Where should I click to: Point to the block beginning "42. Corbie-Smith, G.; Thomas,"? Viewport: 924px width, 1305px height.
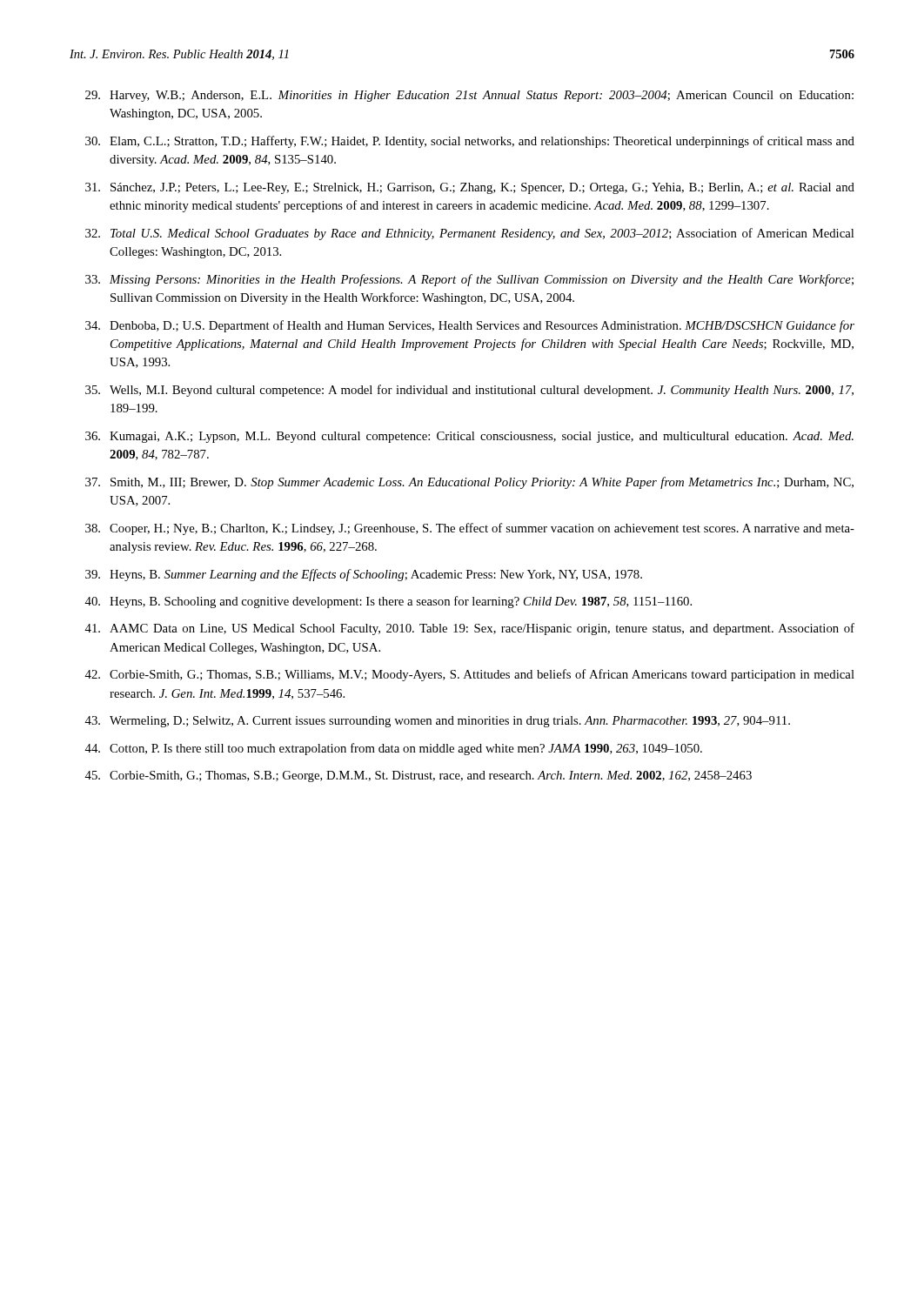pos(462,684)
